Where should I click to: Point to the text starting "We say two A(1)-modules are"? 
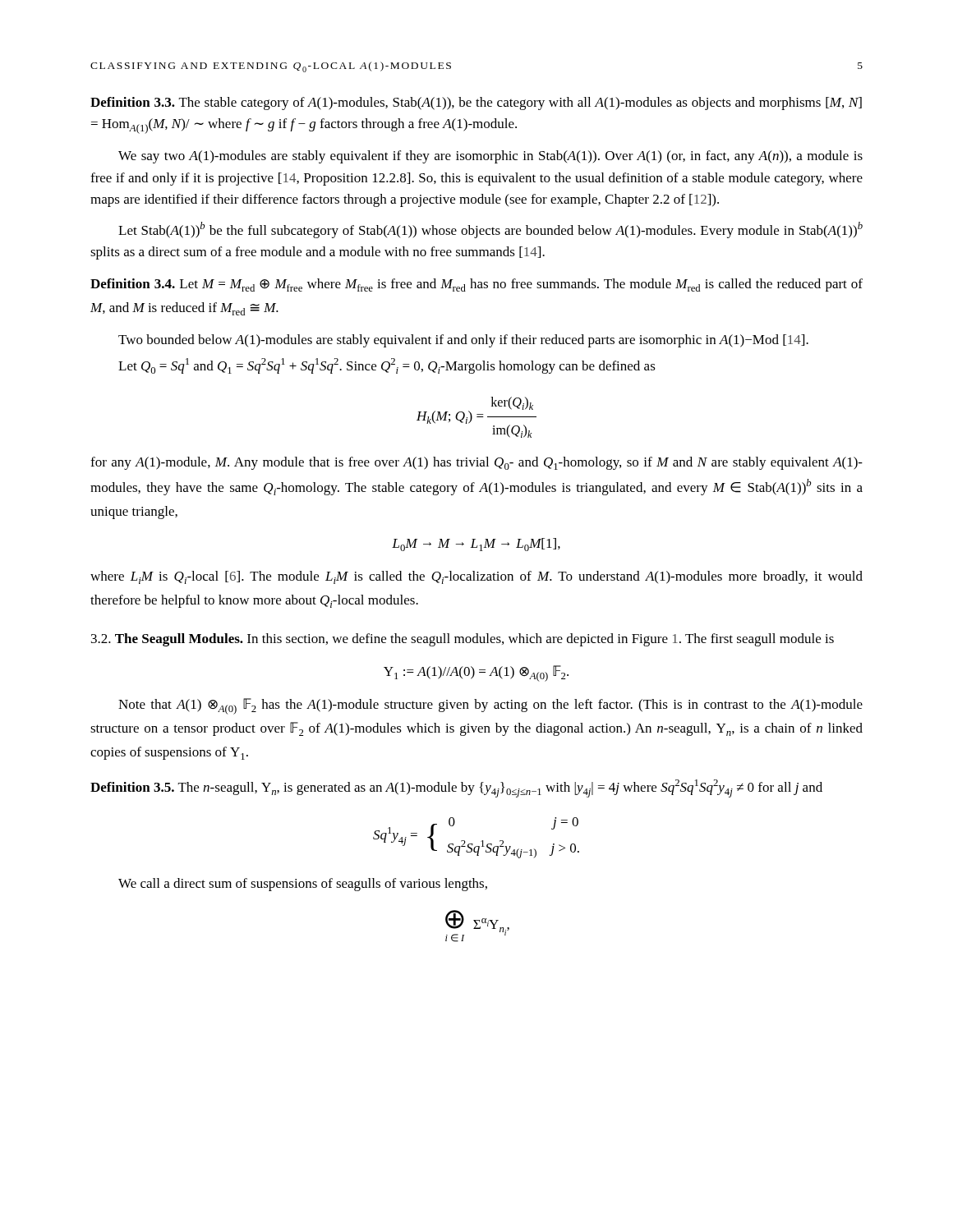(476, 177)
